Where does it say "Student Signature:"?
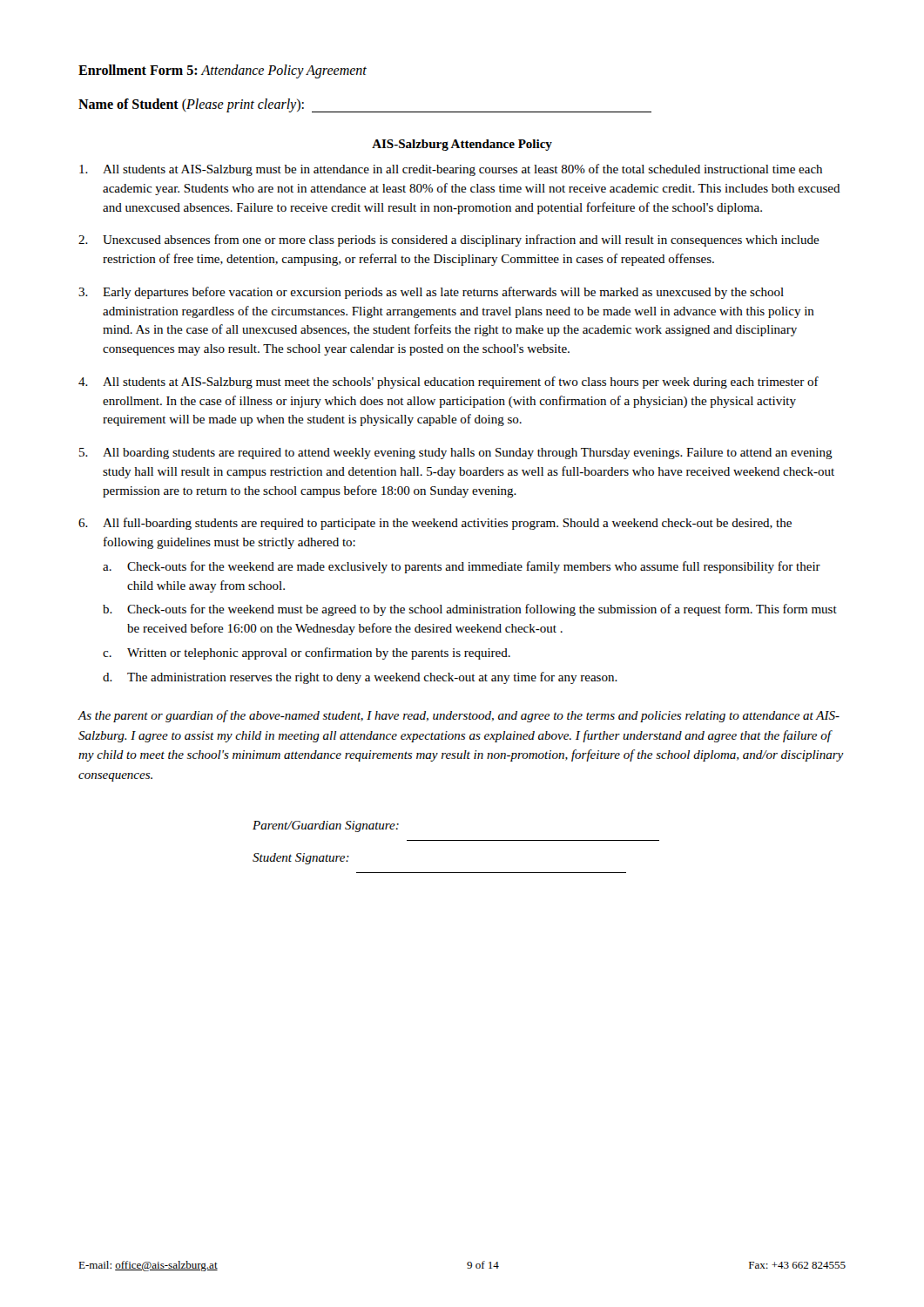Image resolution: width=924 pixels, height=1307 pixels. click(x=301, y=859)
